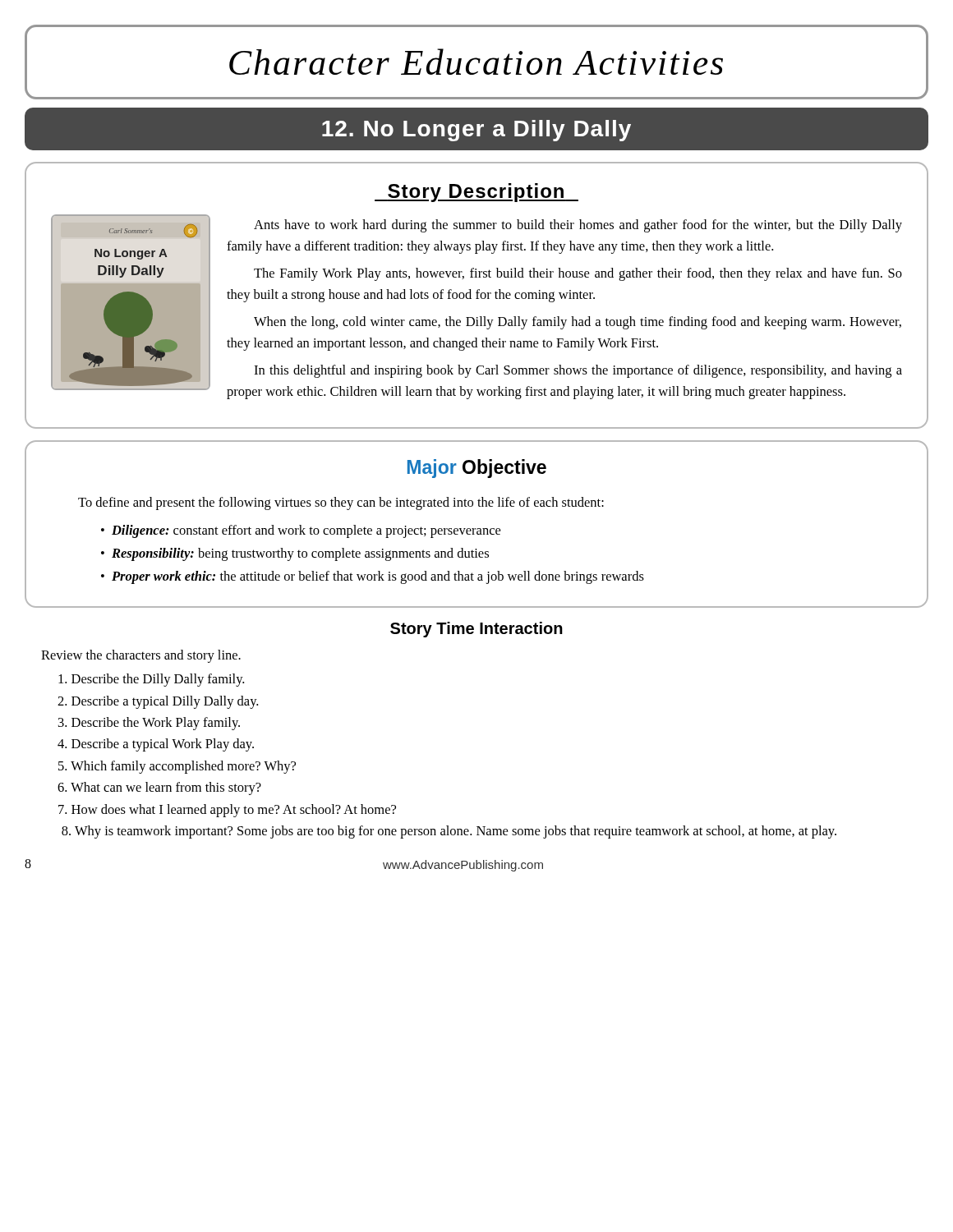The image size is (953, 1232).
Task: Locate the block starting "• Proper work ethic: the"
Action: 372,577
